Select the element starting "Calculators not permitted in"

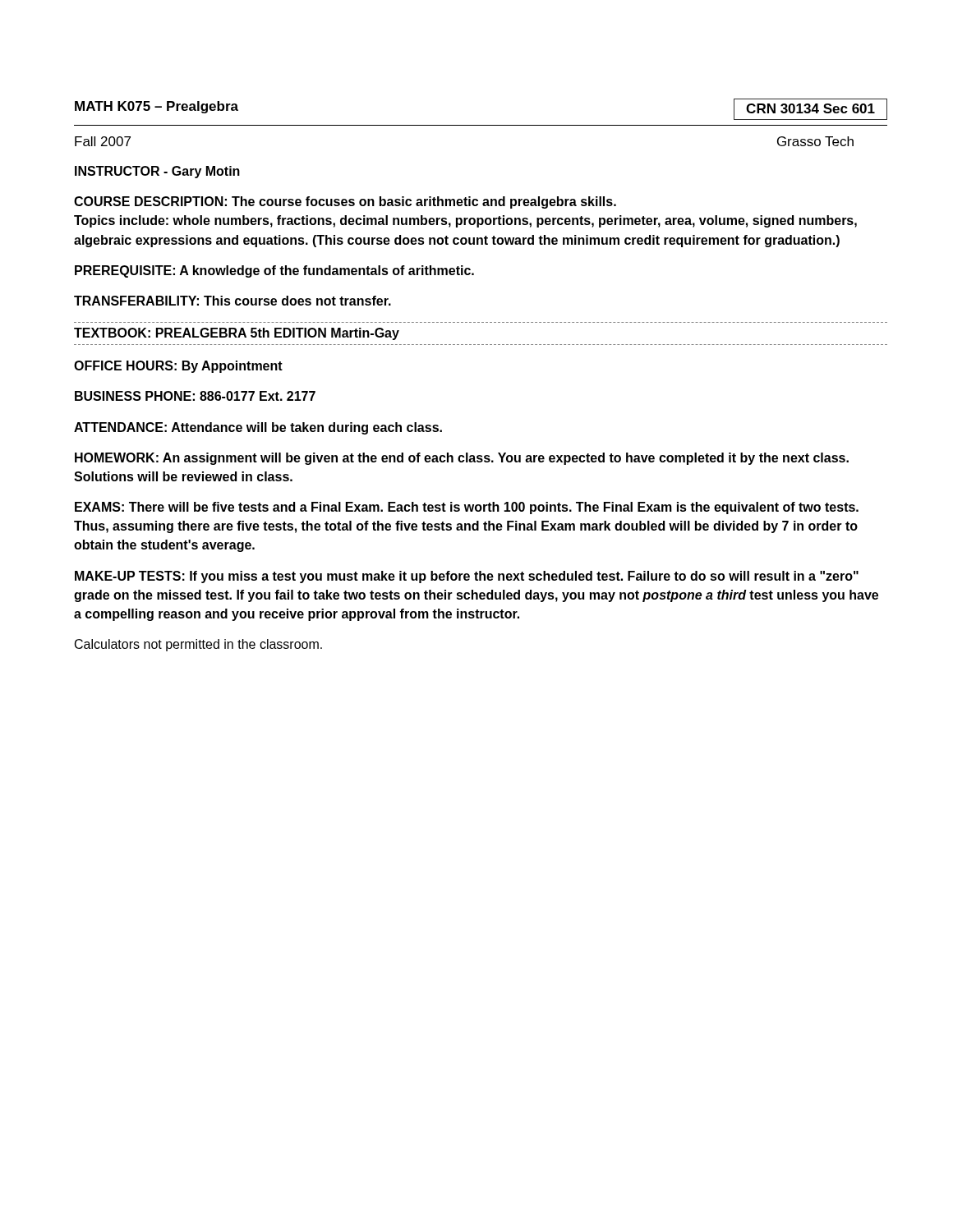pos(199,645)
